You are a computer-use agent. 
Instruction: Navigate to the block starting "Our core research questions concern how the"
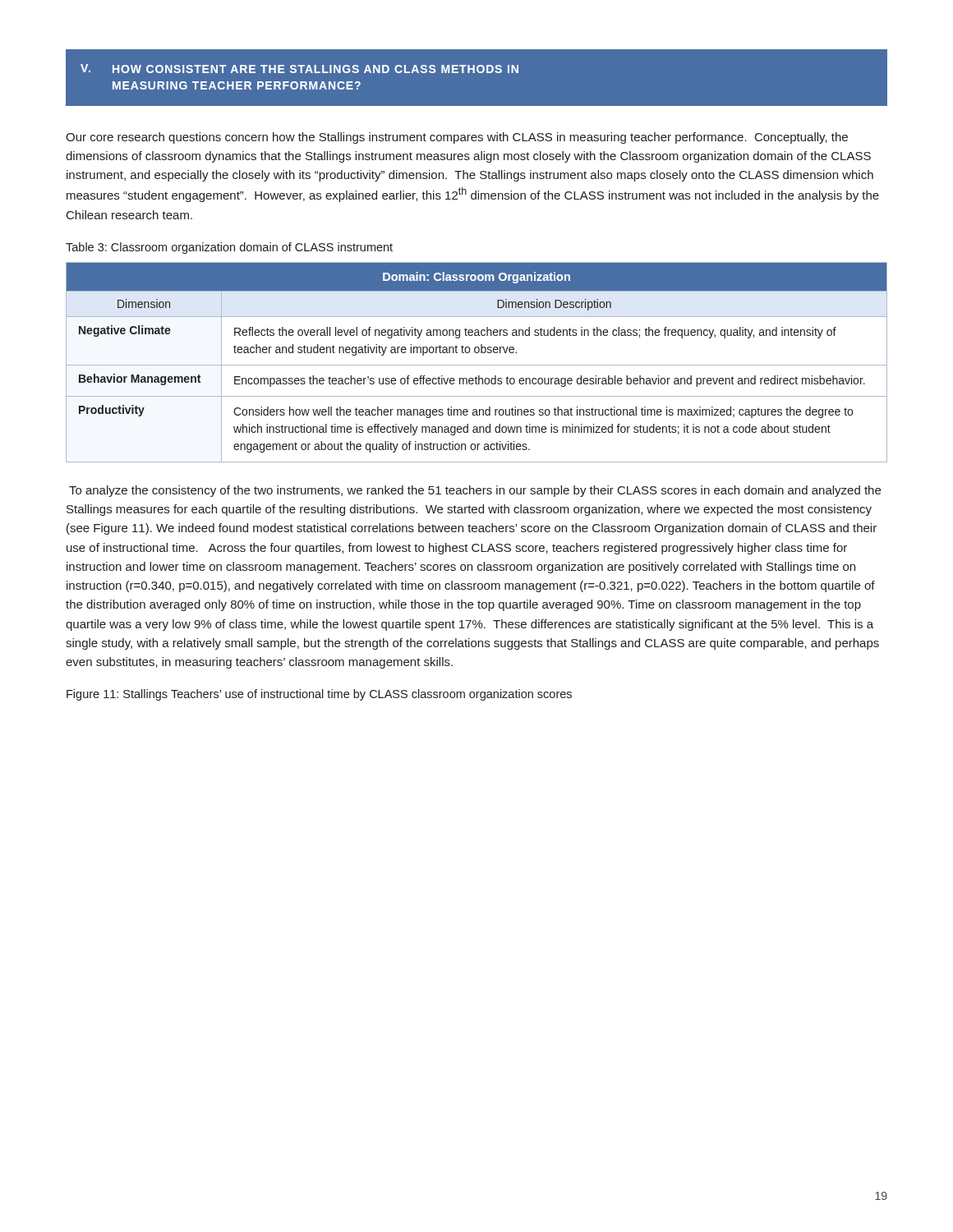point(472,175)
